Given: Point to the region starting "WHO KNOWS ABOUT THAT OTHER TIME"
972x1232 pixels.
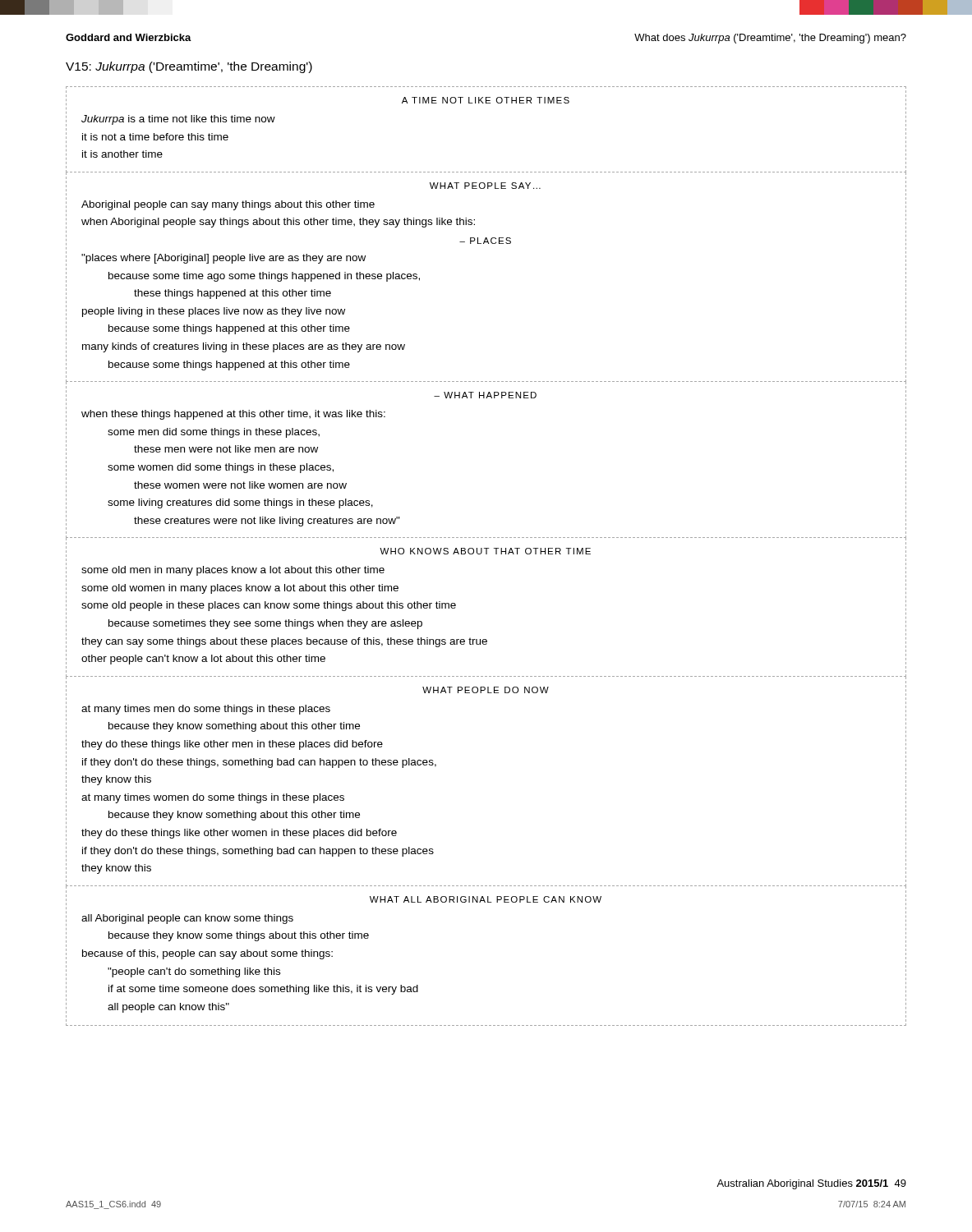Looking at the screenshot, I should pos(486,551).
